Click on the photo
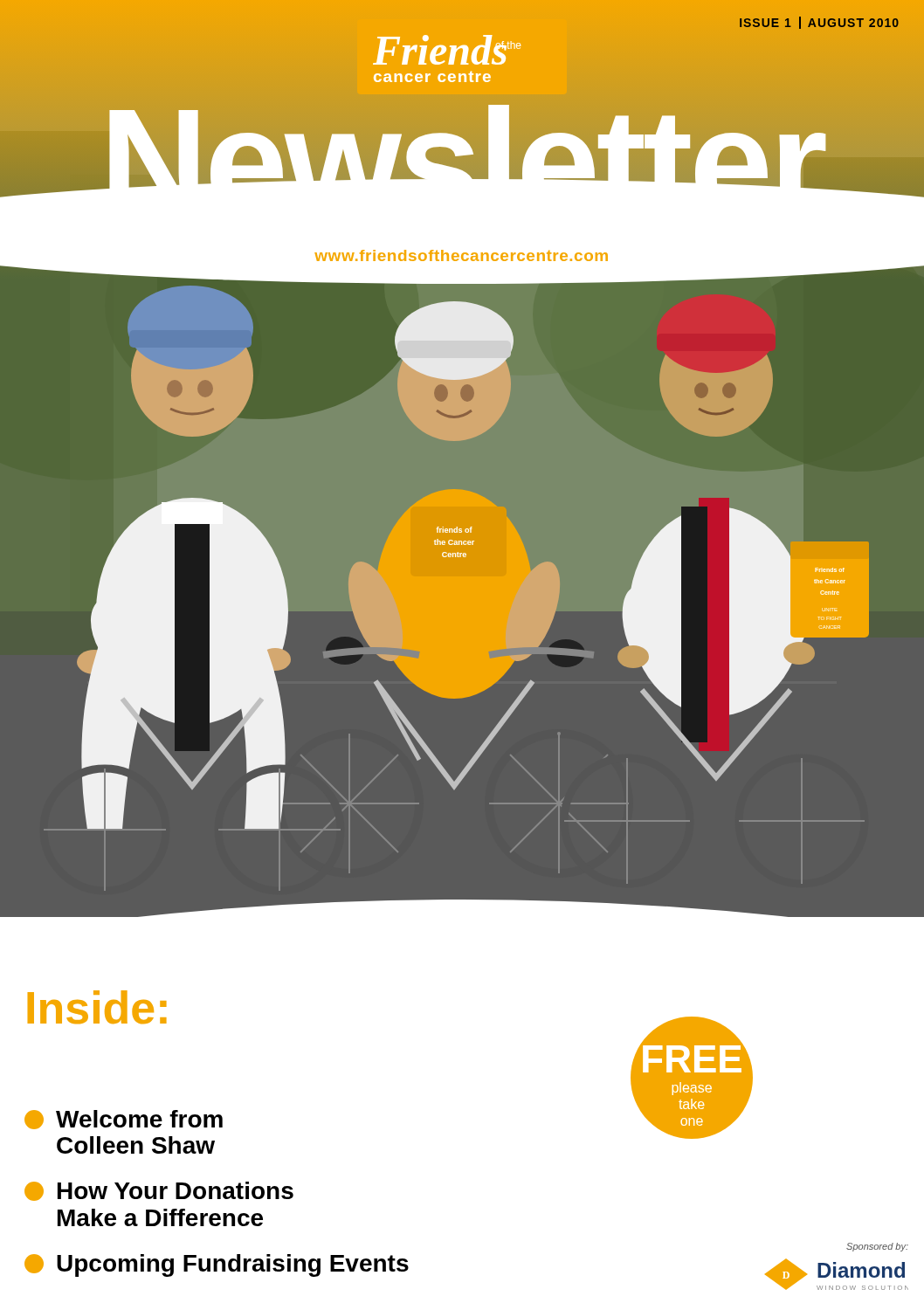This screenshot has width=924, height=1310. [x=462, y=472]
